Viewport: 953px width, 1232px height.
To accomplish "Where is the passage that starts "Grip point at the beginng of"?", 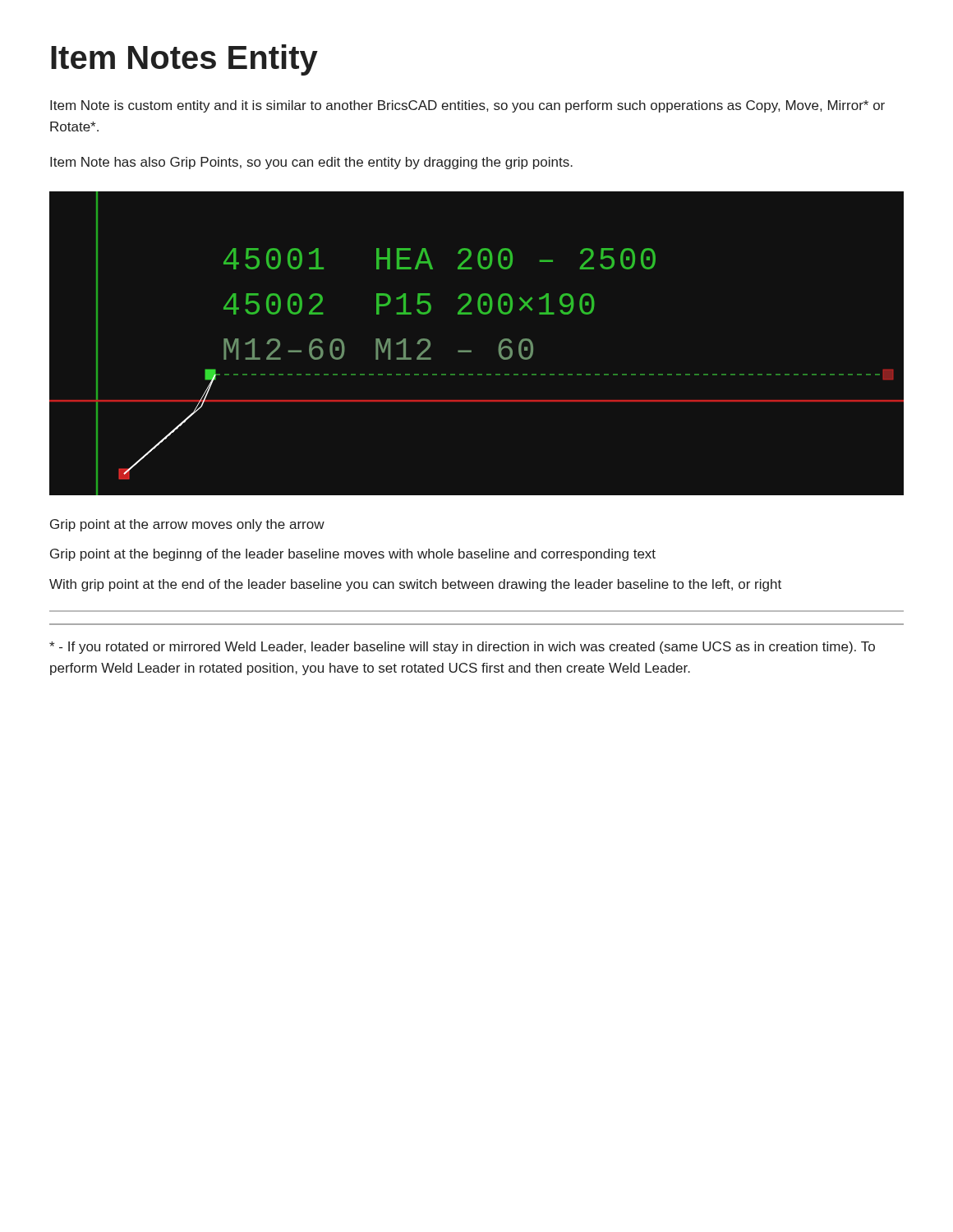I will (x=352, y=554).
